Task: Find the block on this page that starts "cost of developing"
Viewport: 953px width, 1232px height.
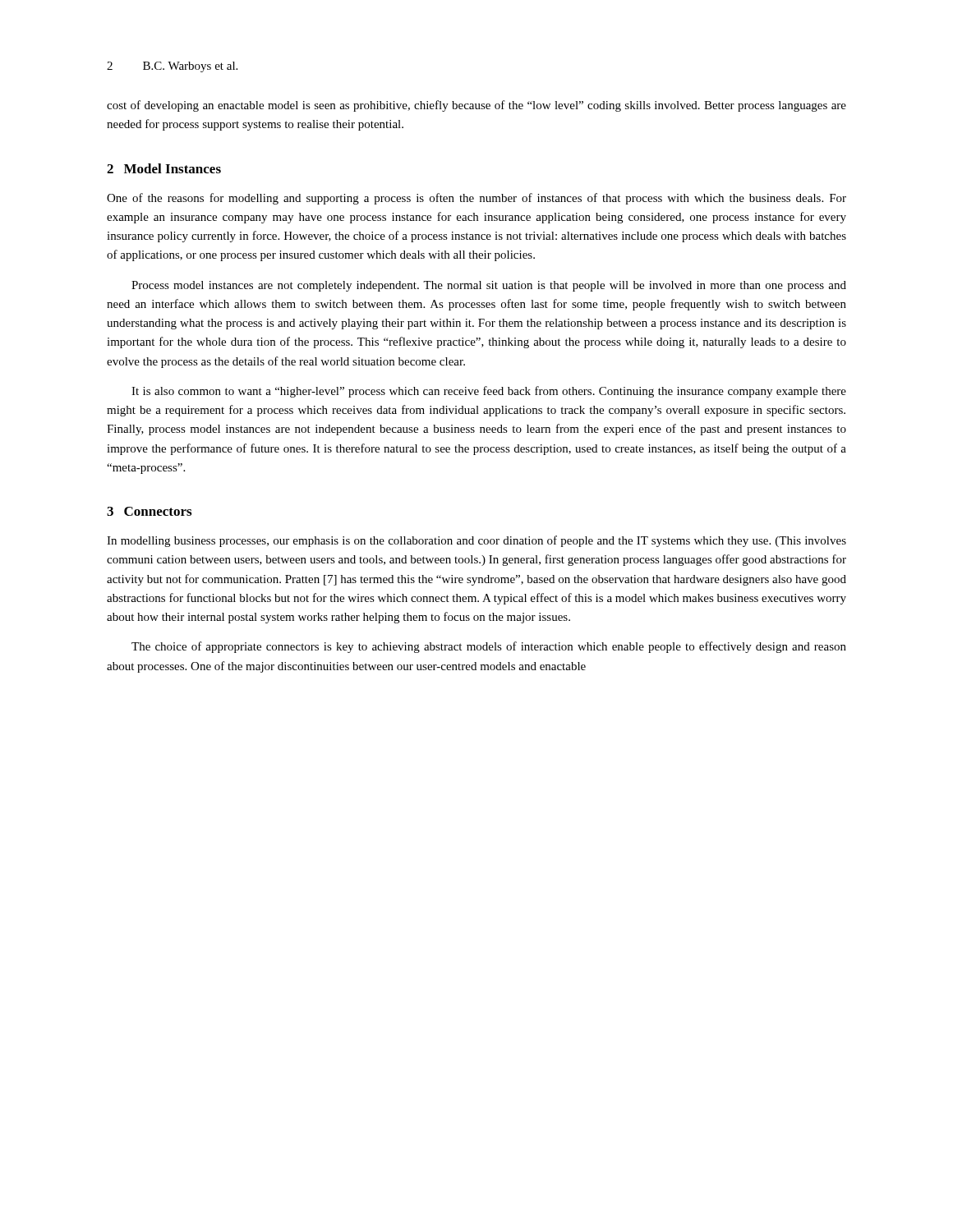Action: (x=476, y=115)
